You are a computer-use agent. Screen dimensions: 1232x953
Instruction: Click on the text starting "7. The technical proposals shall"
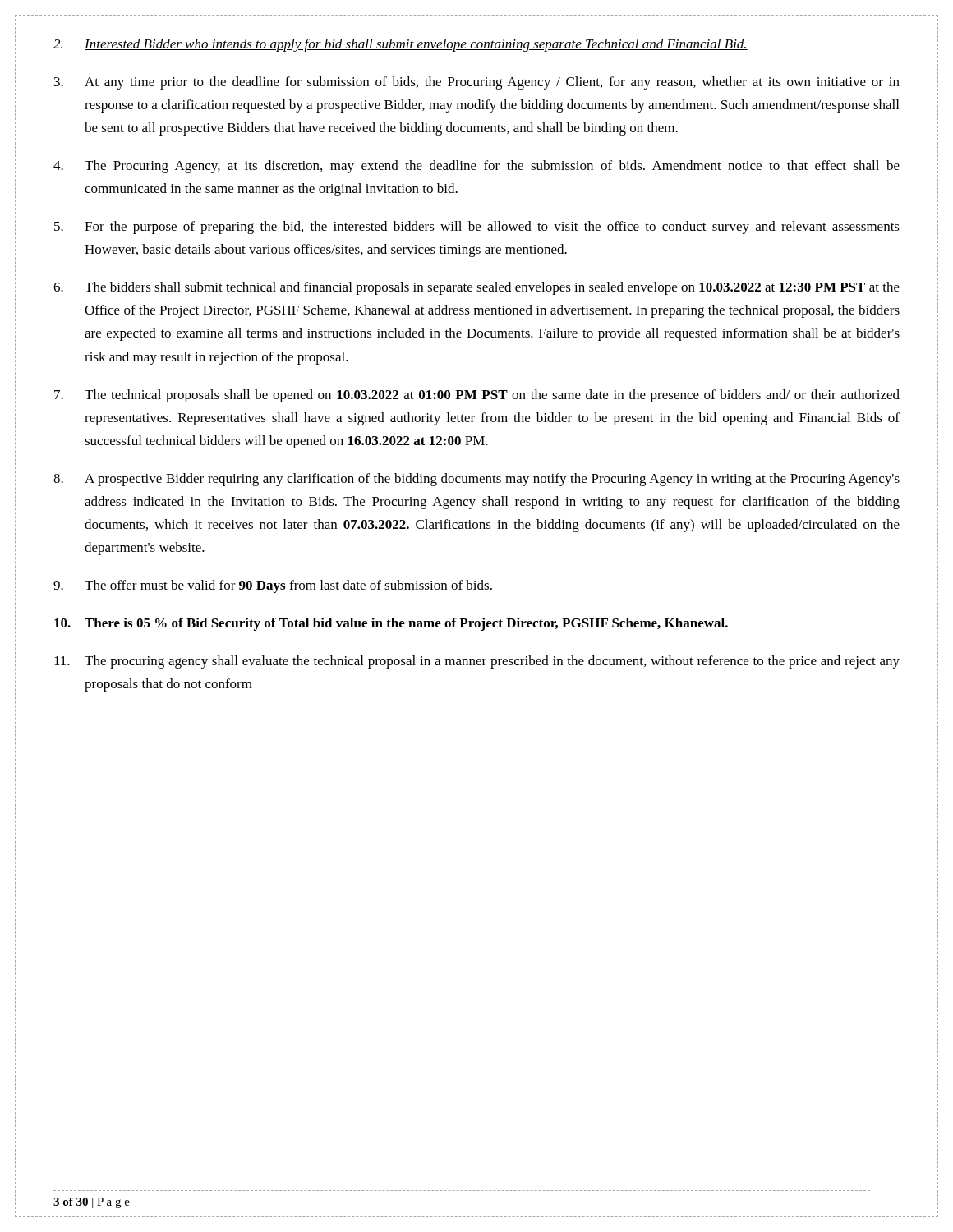(x=476, y=418)
